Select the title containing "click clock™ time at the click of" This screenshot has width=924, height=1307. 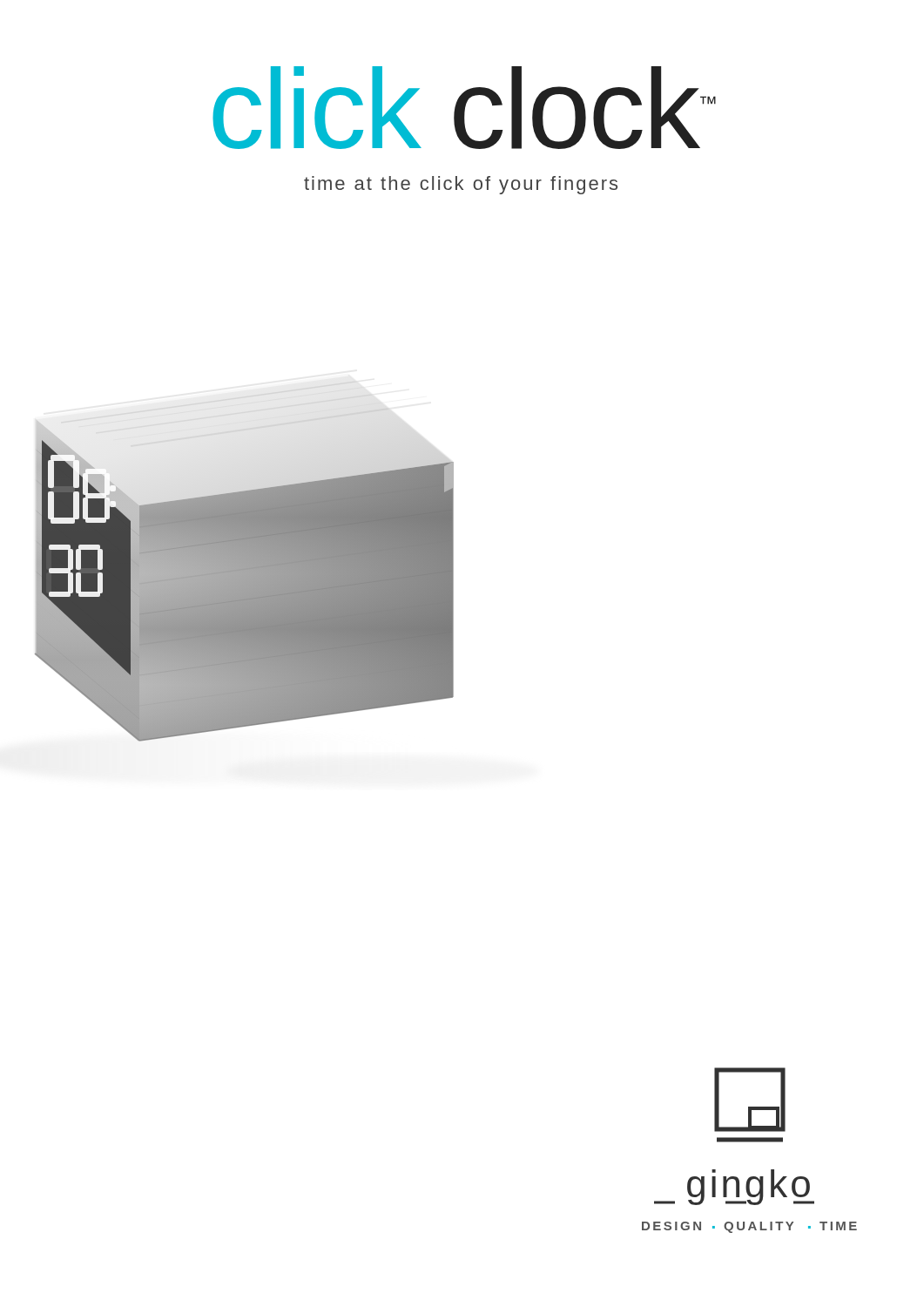[462, 124]
